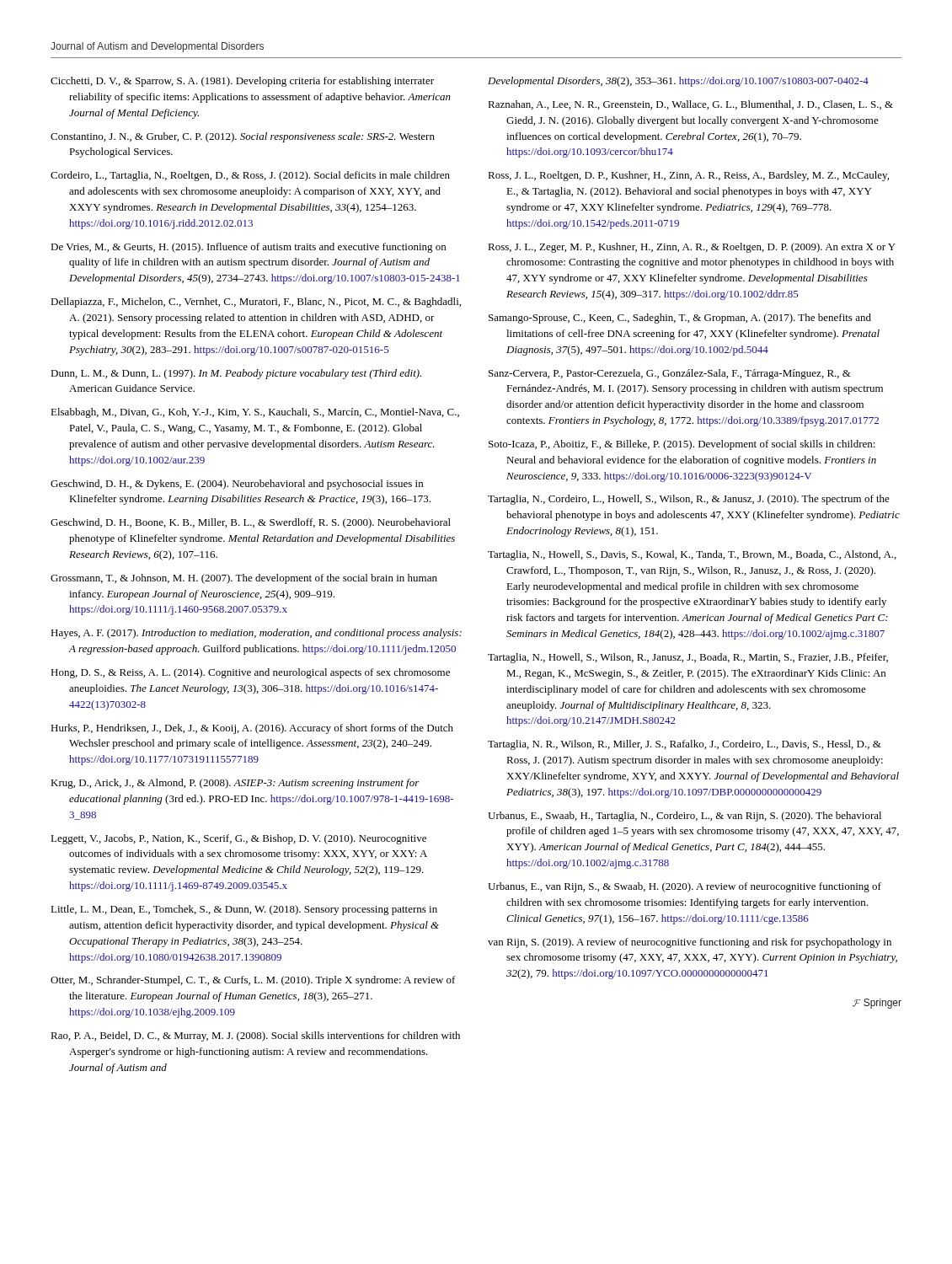Find the block on this page that starts "Hong, D. S., &"
Image resolution: width=952 pixels, height=1264 pixels.
point(250,688)
